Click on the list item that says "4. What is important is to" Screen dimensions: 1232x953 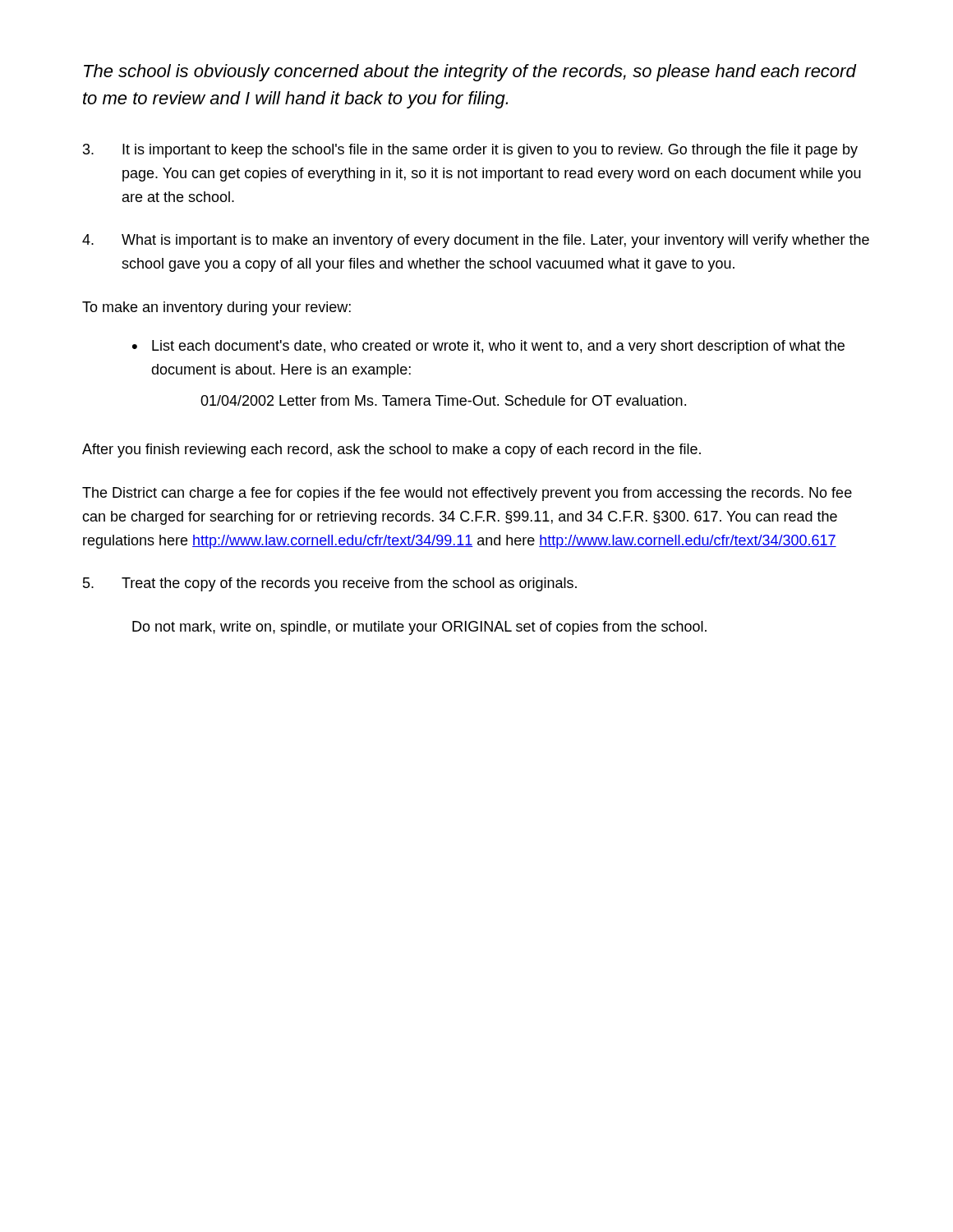(x=476, y=252)
